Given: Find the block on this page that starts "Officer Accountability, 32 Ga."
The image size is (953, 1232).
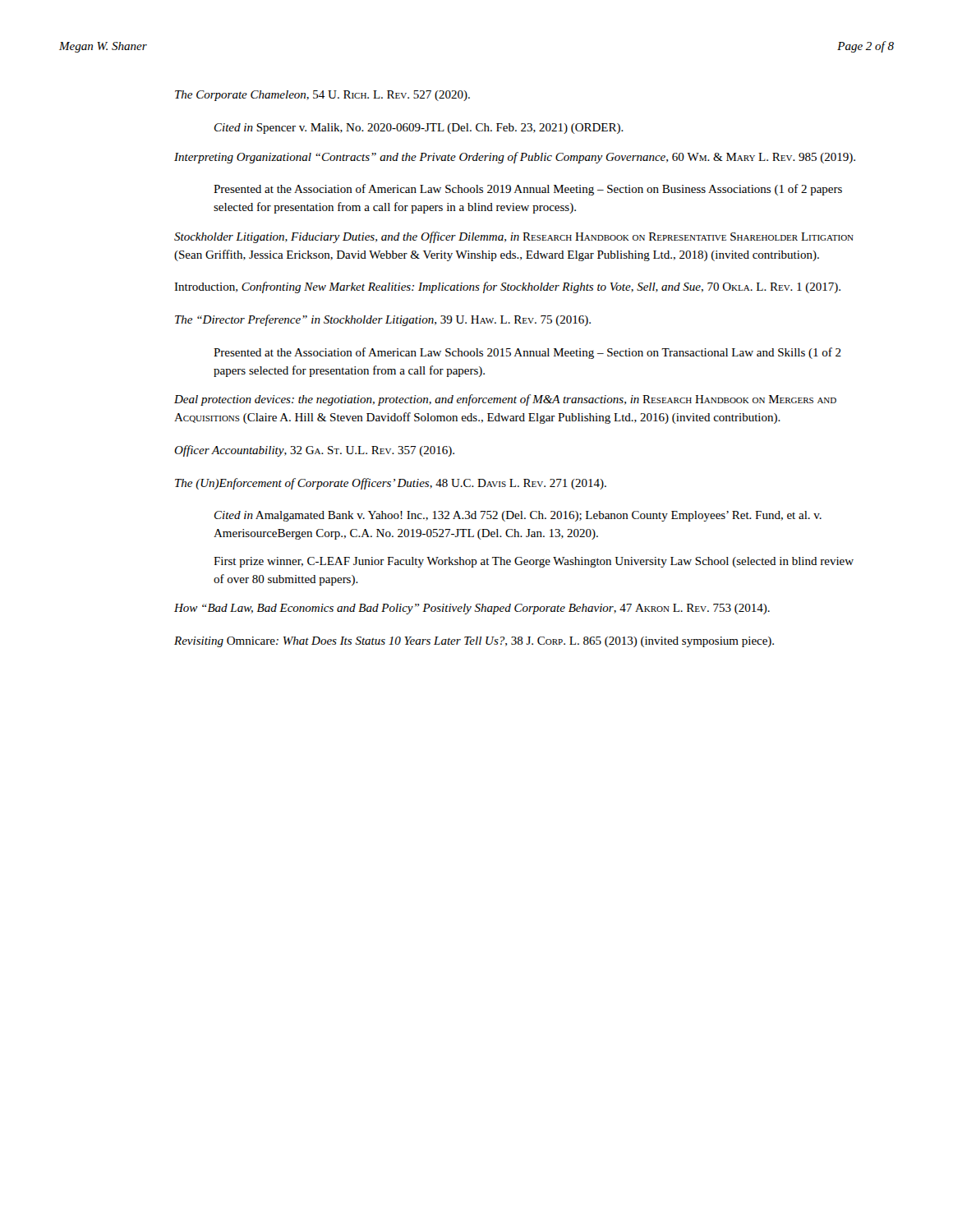Looking at the screenshot, I should [x=315, y=450].
